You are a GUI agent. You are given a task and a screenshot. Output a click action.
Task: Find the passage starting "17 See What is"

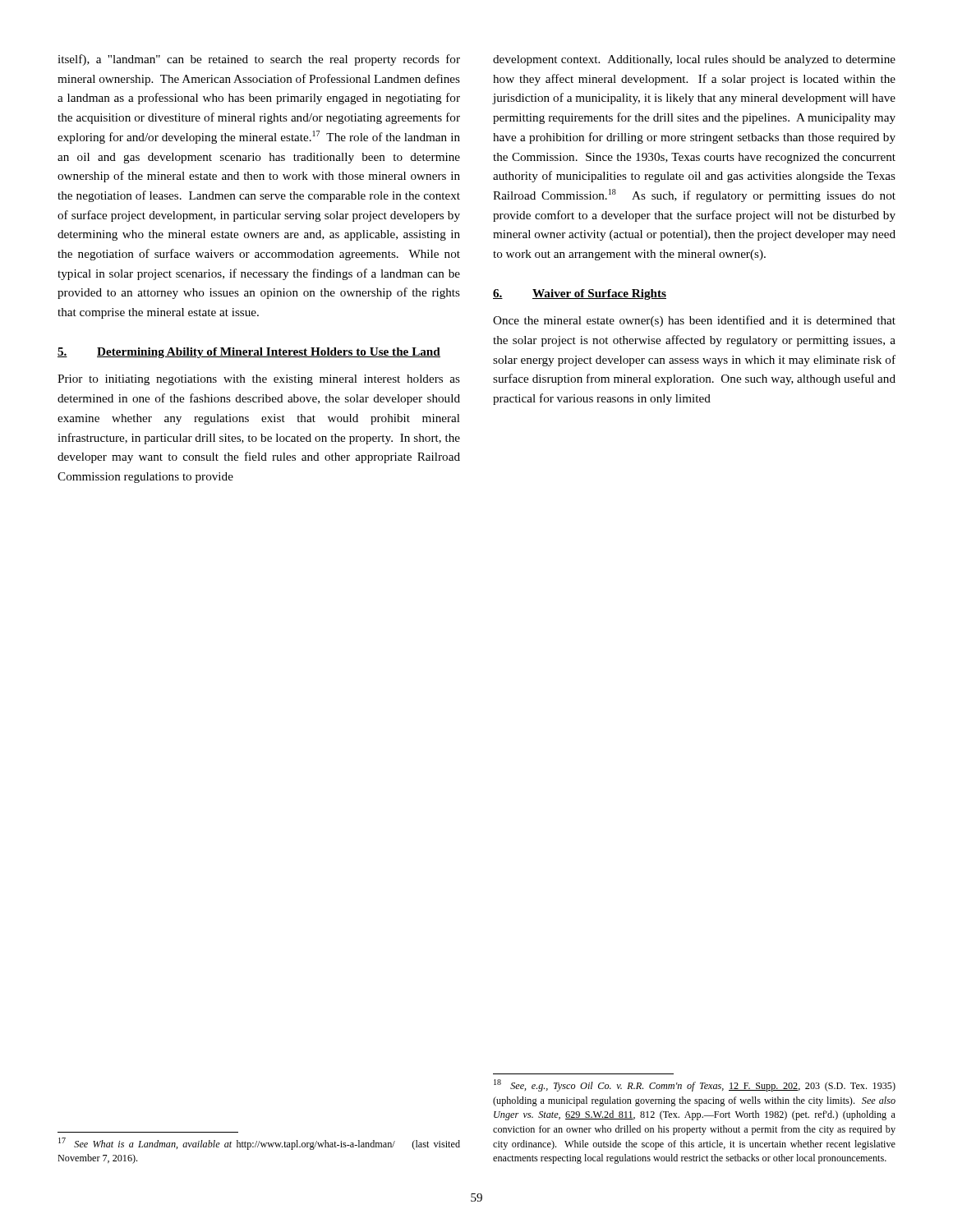point(259,1151)
